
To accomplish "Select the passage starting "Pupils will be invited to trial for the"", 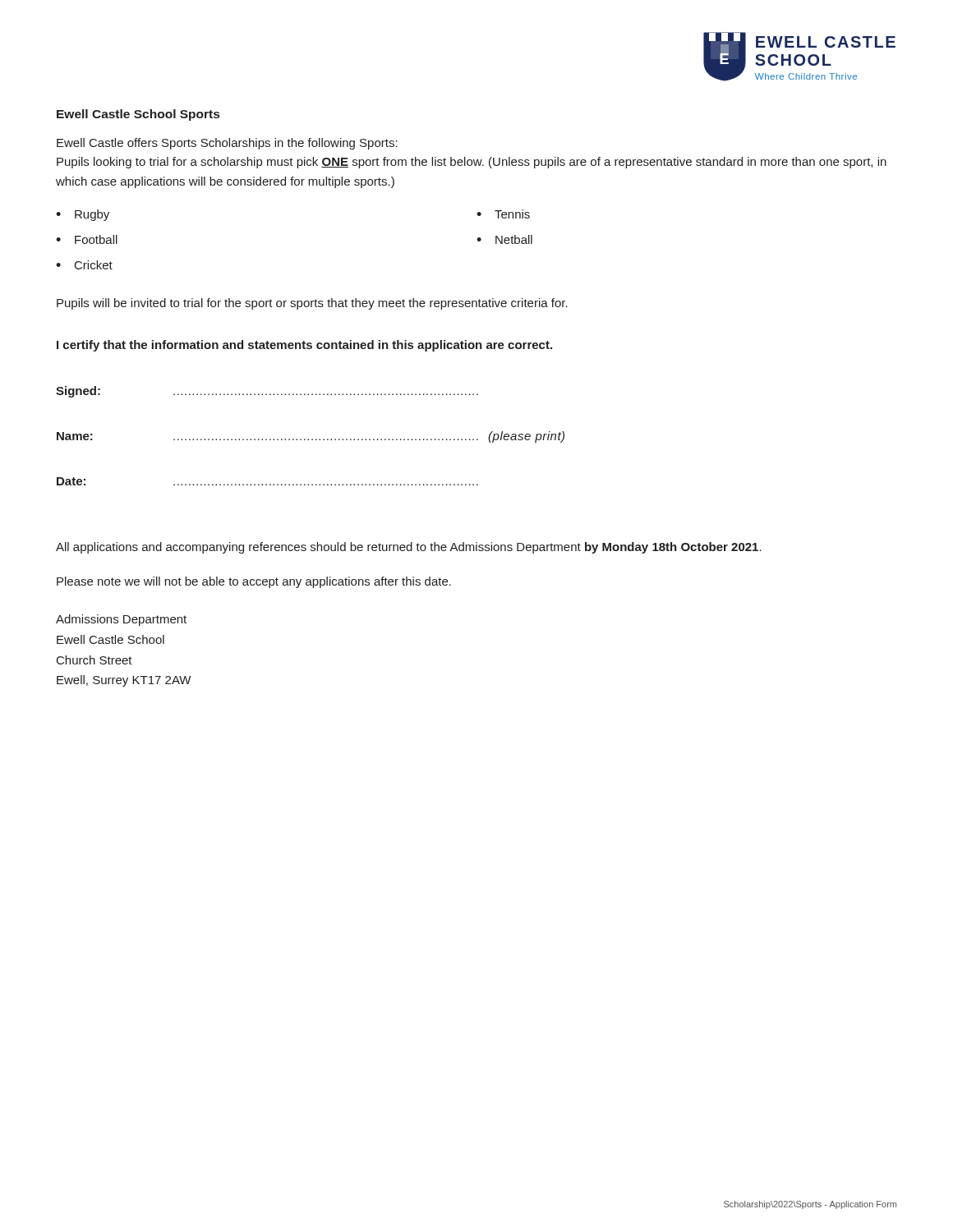I will click(312, 303).
